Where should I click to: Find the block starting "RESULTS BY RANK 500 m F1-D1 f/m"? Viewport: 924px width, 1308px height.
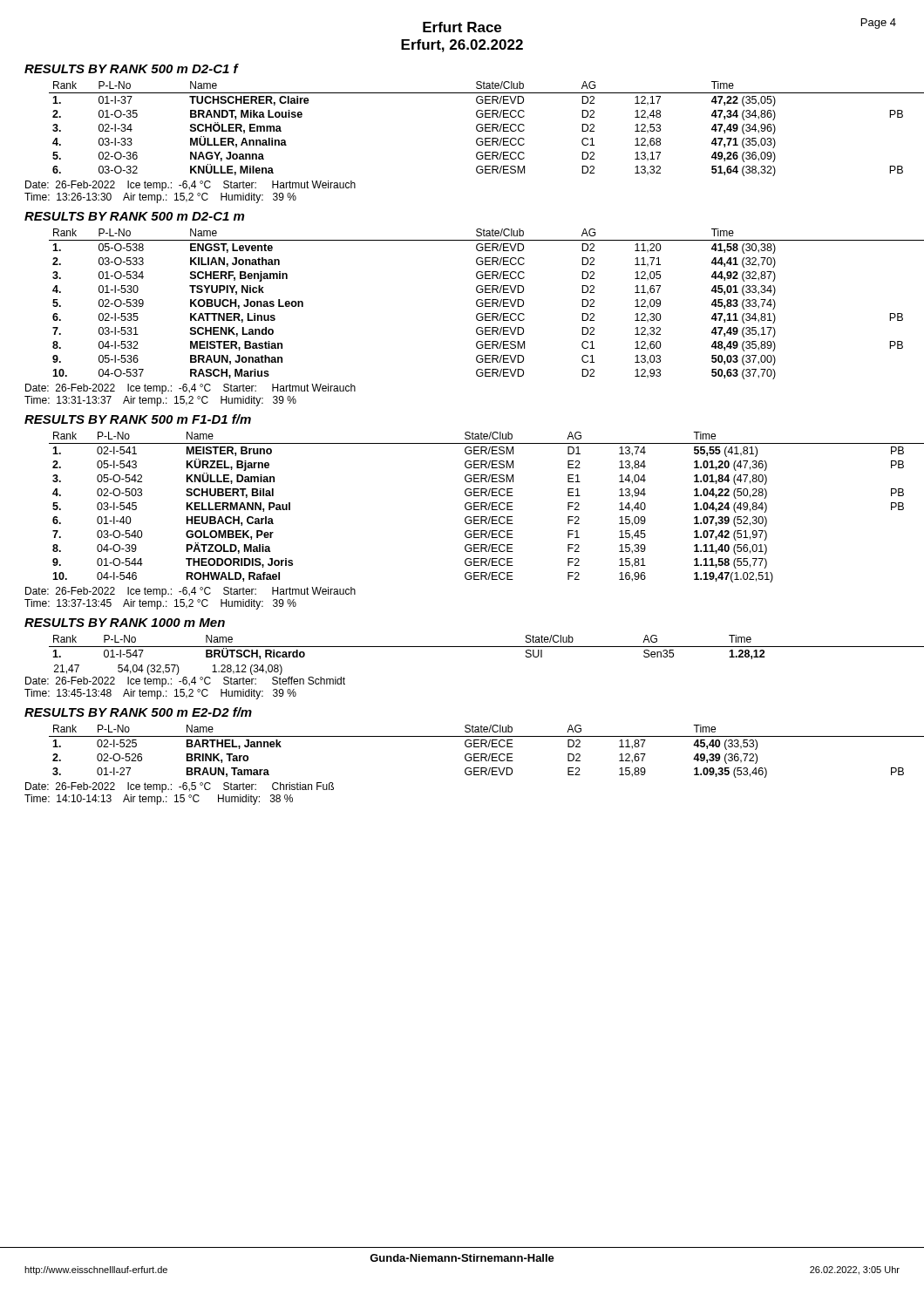(138, 419)
